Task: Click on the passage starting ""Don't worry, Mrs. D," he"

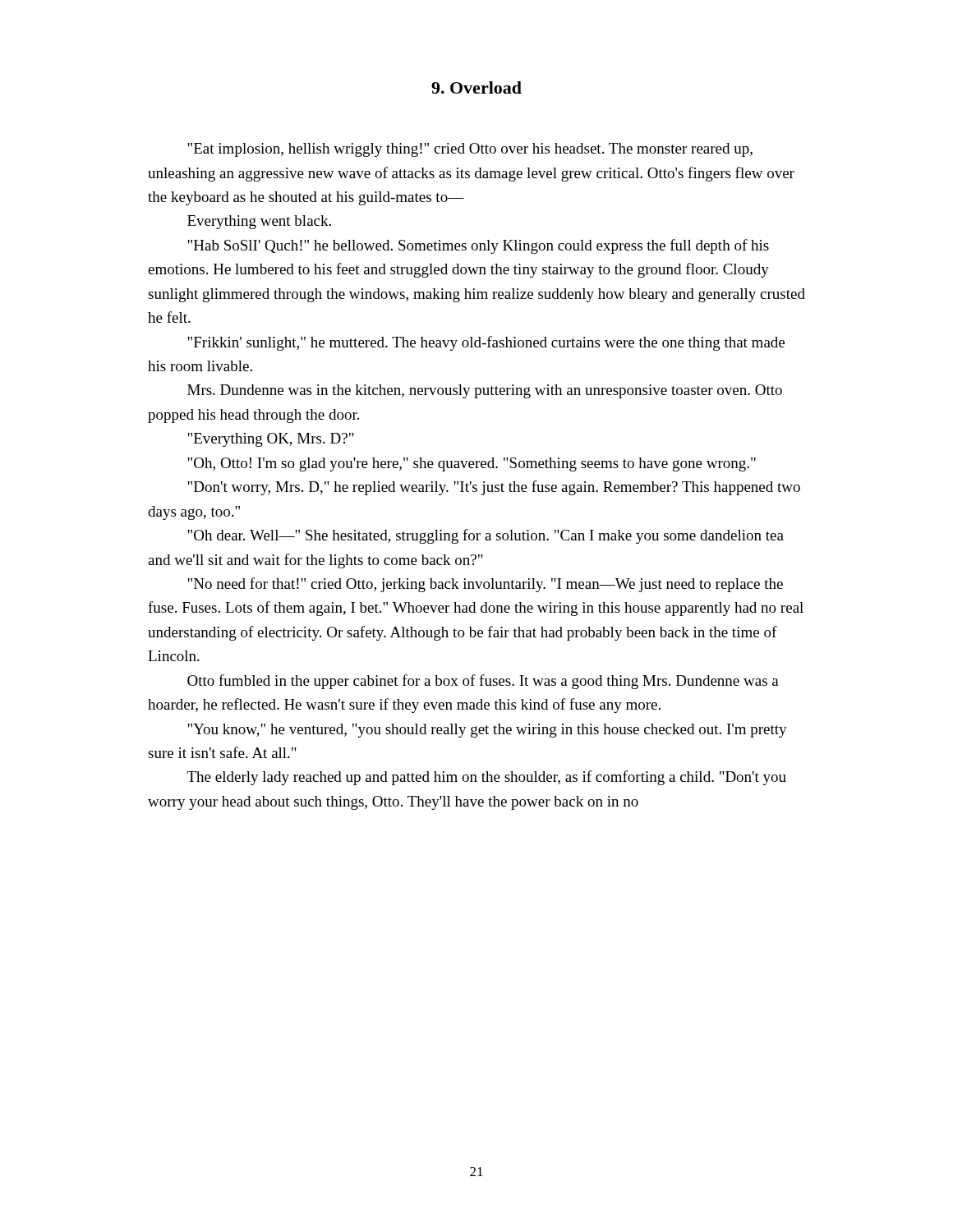Action: [x=476, y=499]
